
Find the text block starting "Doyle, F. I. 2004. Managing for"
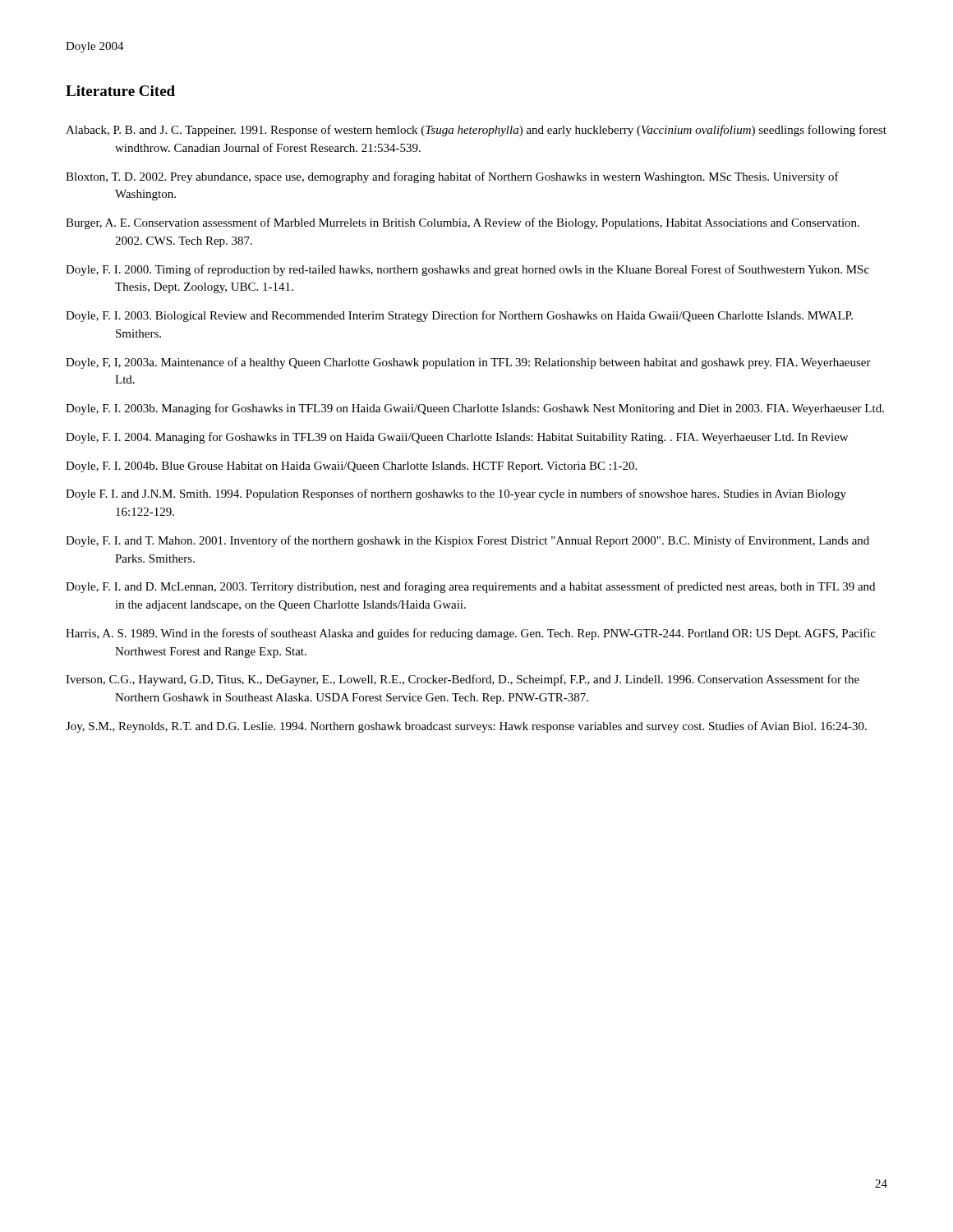click(x=457, y=437)
